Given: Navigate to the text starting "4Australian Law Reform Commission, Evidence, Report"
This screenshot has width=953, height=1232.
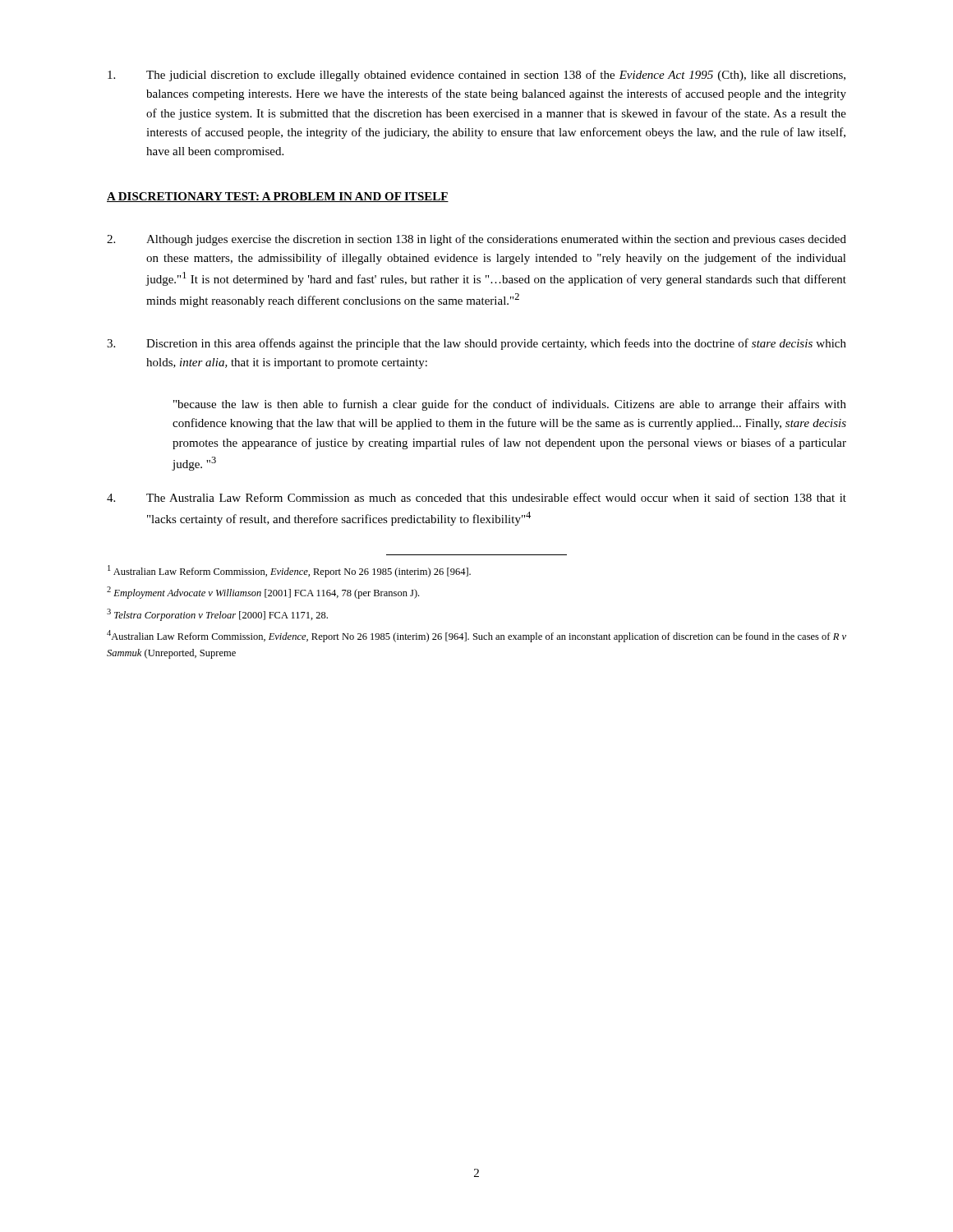Looking at the screenshot, I should [476, 643].
